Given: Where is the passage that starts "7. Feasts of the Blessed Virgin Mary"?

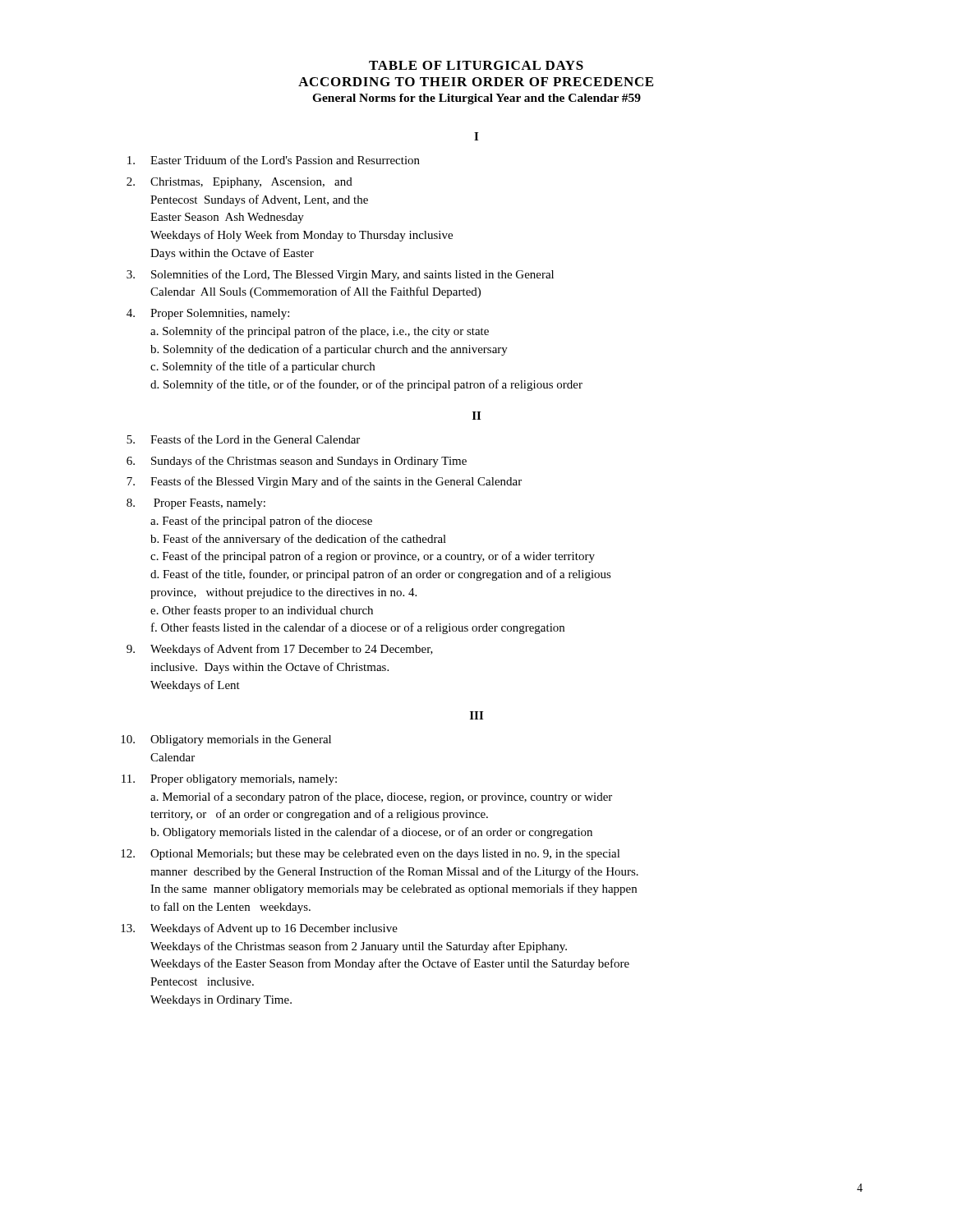Looking at the screenshot, I should click(476, 482).
